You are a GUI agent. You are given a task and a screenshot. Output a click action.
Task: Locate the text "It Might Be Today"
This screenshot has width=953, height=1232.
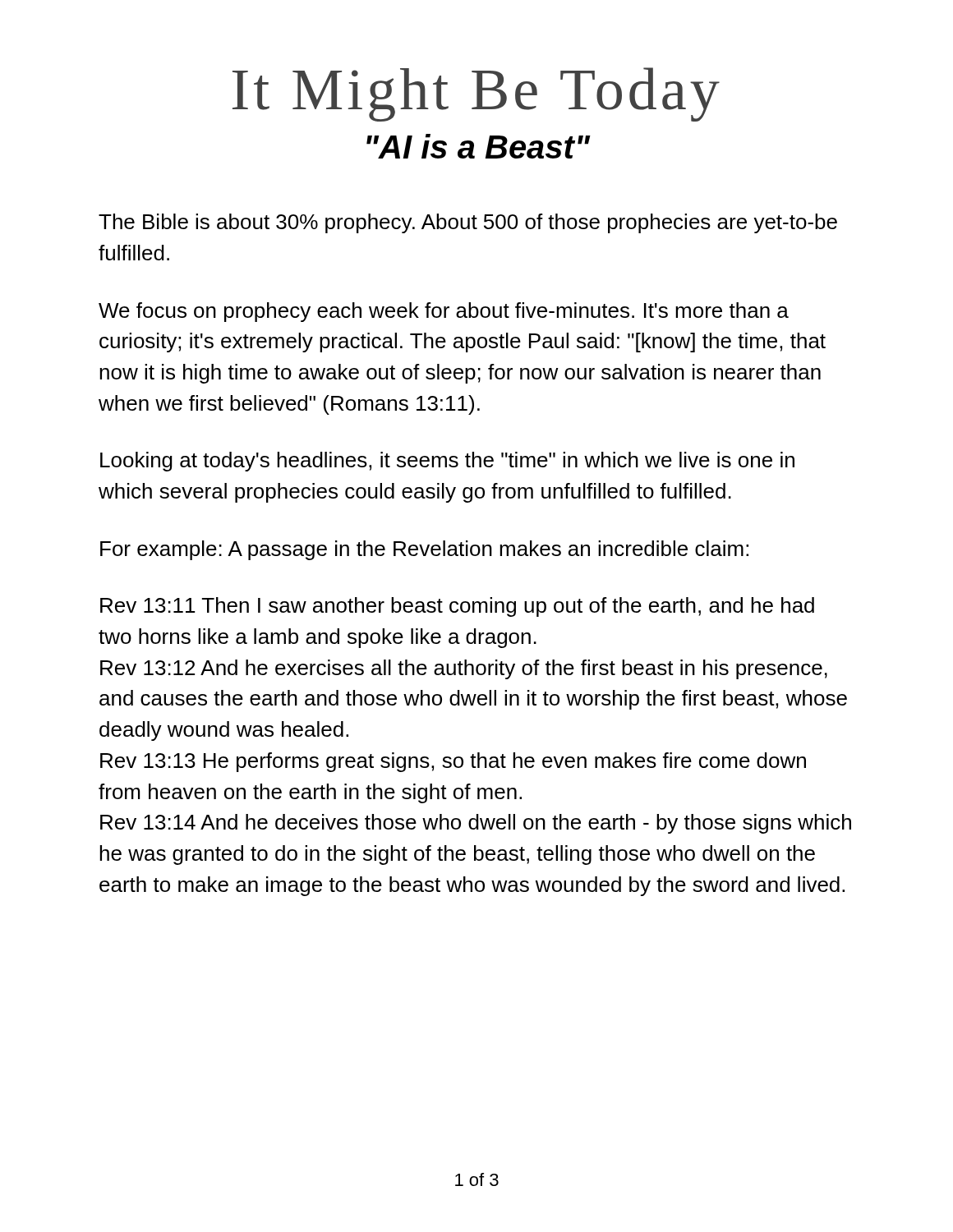476,90
